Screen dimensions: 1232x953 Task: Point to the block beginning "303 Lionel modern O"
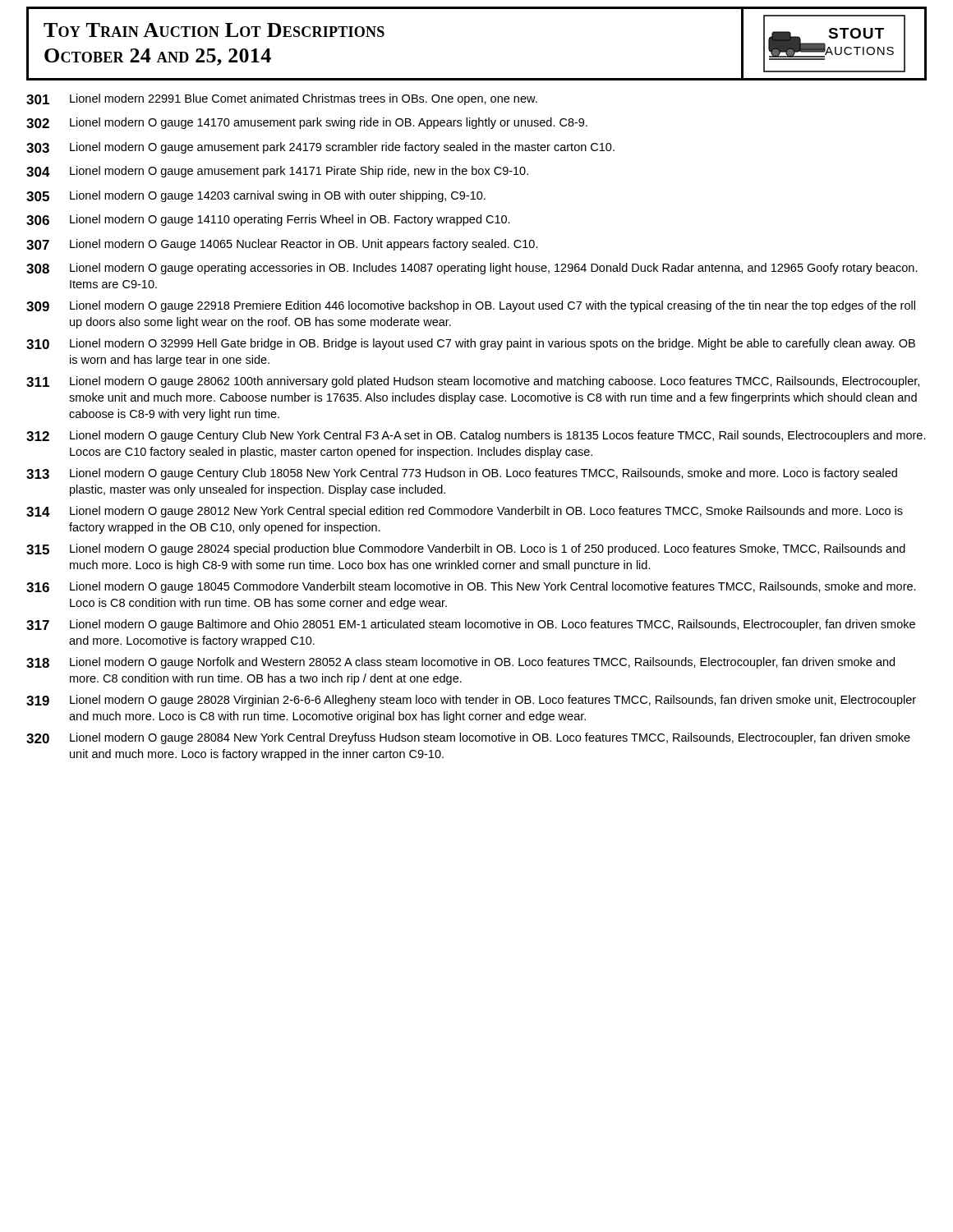476,148
